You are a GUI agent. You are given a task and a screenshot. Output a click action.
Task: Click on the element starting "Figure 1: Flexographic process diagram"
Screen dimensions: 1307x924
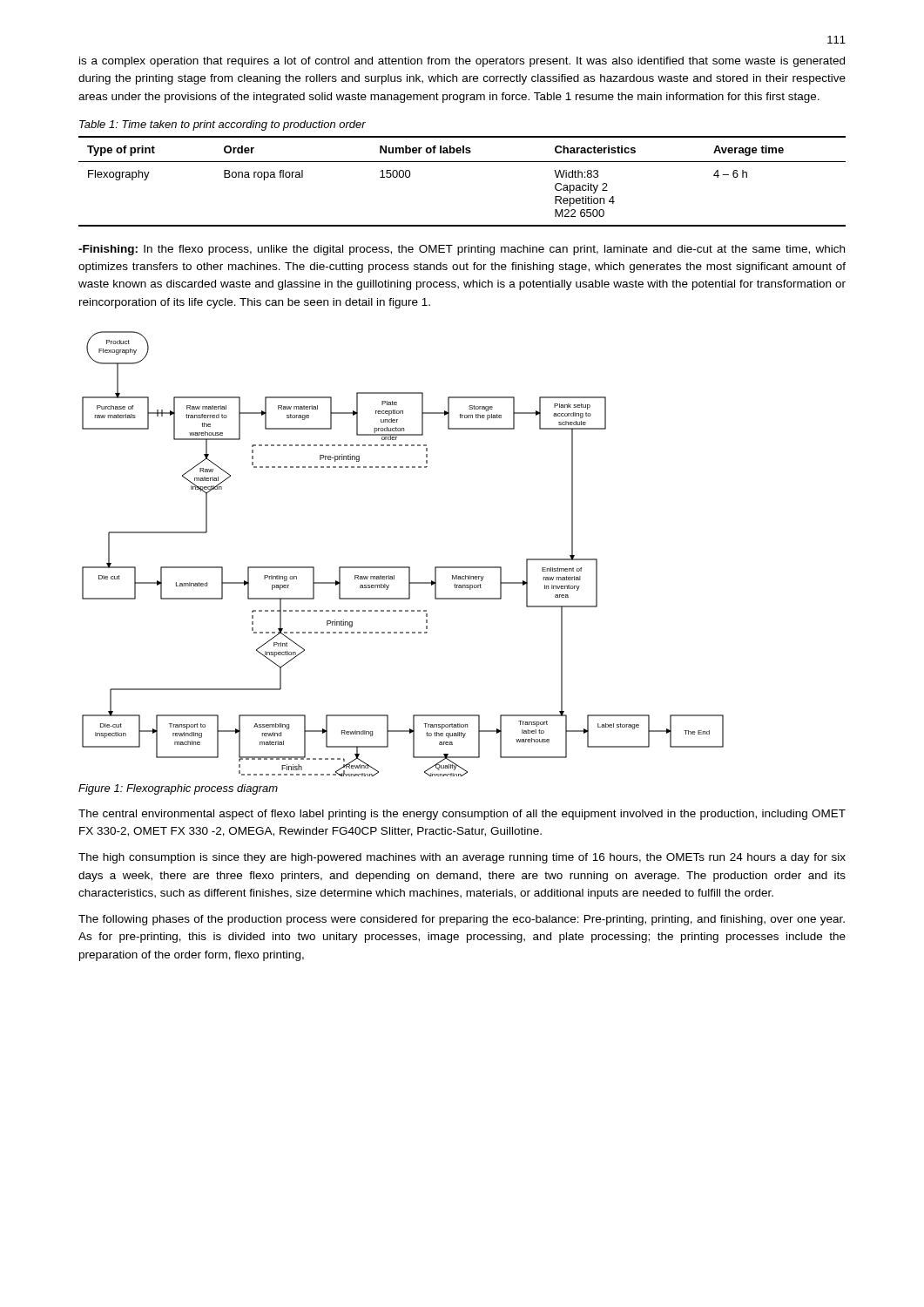(178, 788)
